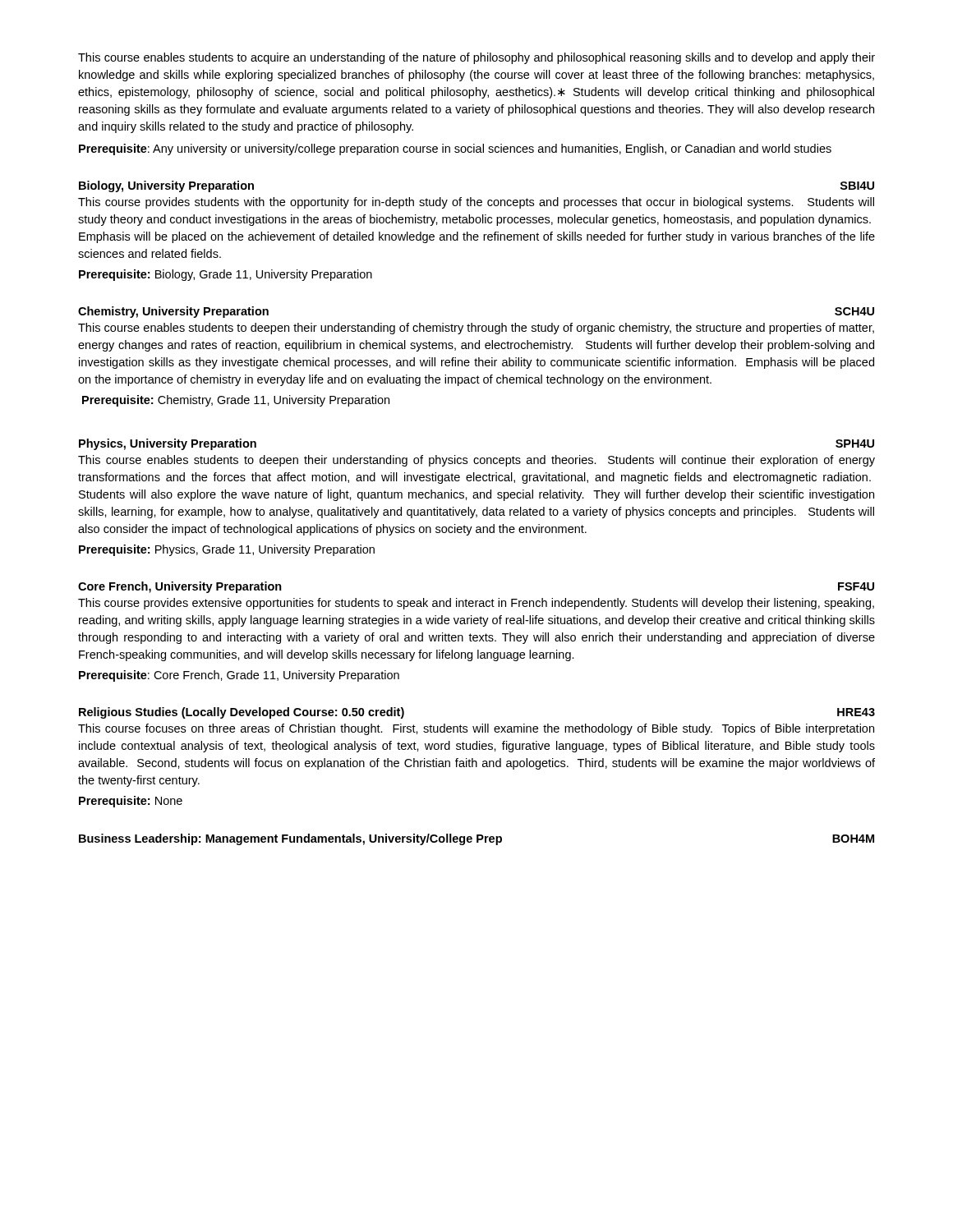Screen dimensions: 1232x953
Task: Locate the region starting "Prerequisite: Core French, Grade"
Action: coord(239,675)
